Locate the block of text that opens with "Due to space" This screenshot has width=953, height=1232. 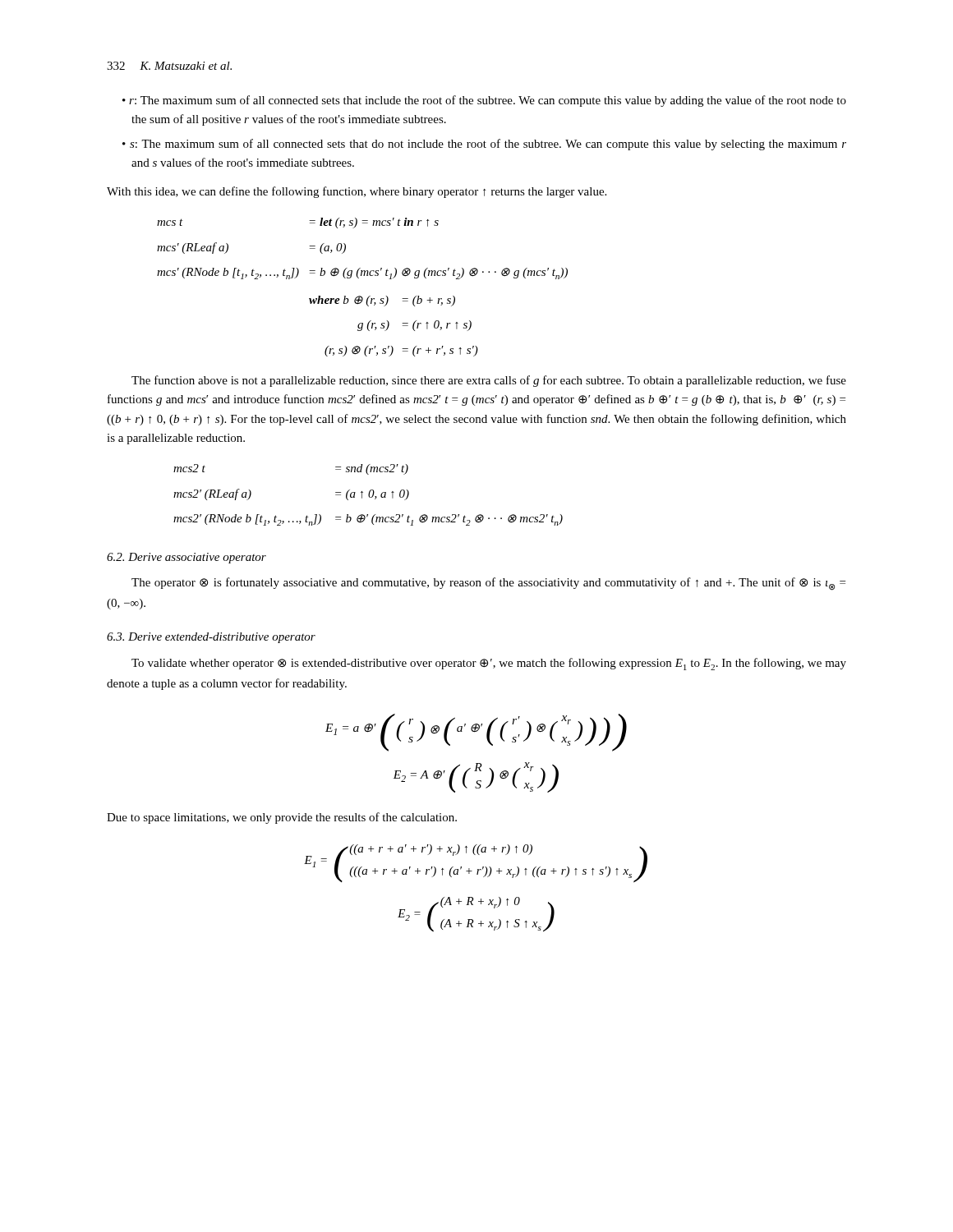(x=282, y=818)
